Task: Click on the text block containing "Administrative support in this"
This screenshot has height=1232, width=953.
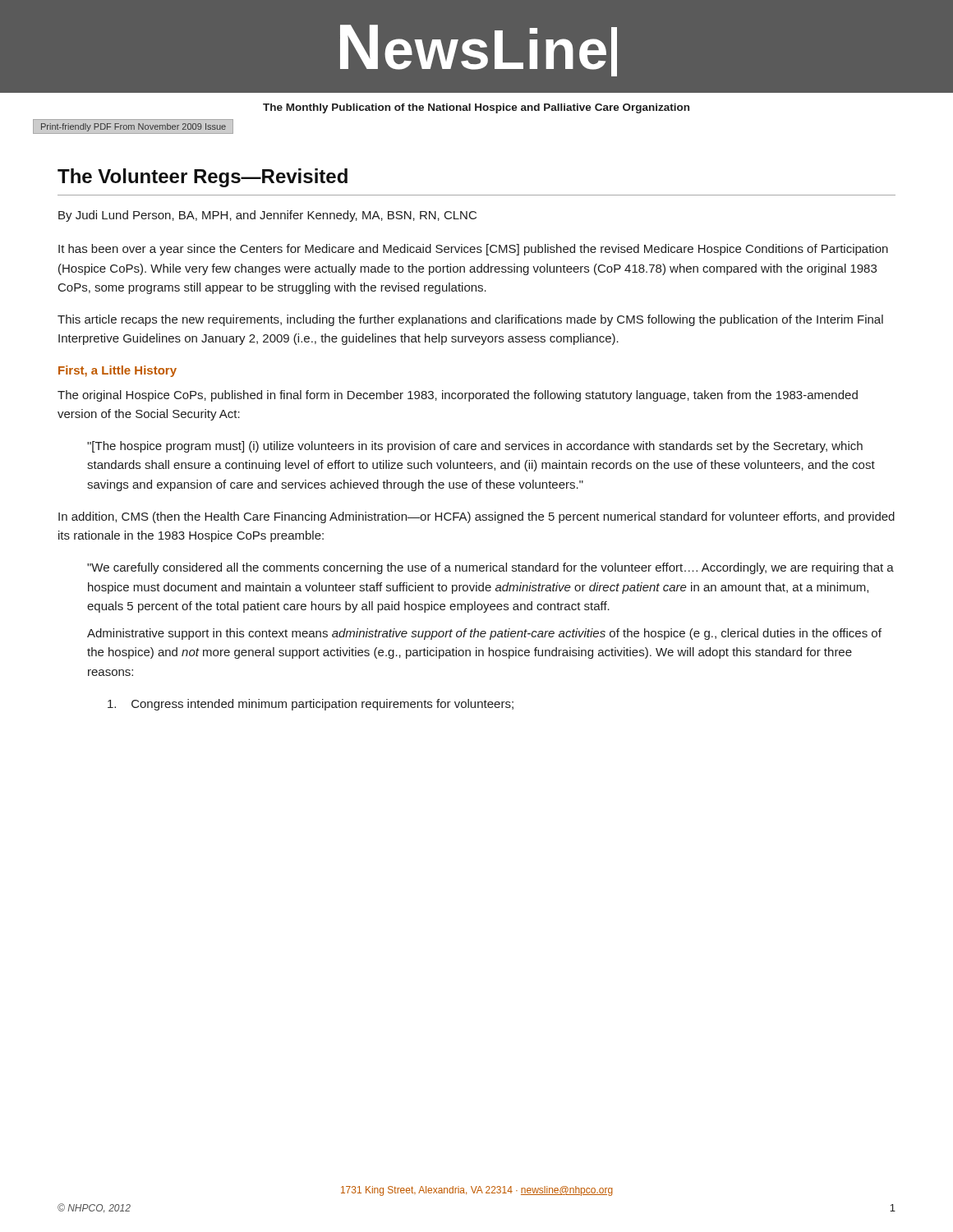Action: coord(484,652)
